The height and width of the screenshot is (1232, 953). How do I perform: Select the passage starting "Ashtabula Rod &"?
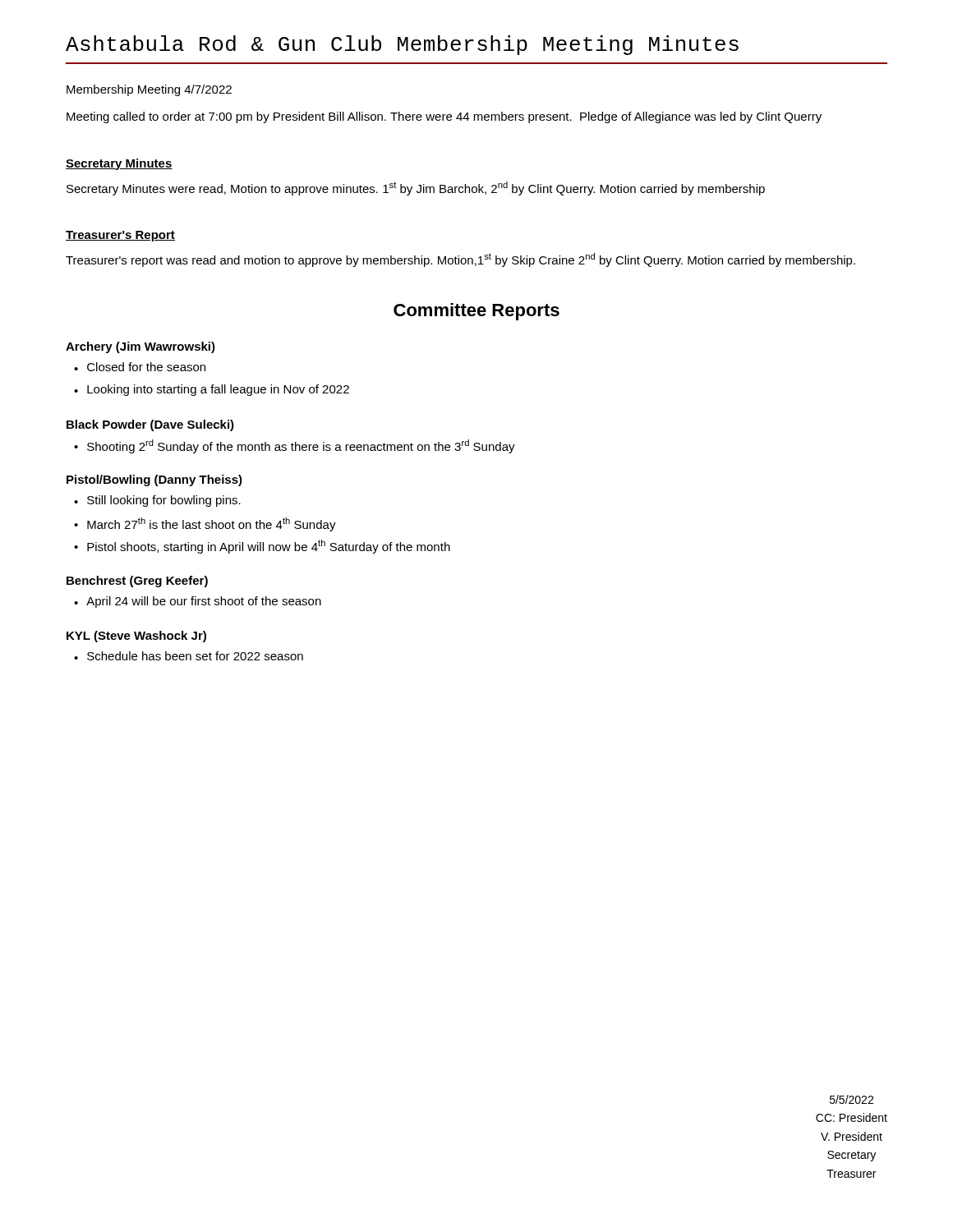click(x=403, y=45)
